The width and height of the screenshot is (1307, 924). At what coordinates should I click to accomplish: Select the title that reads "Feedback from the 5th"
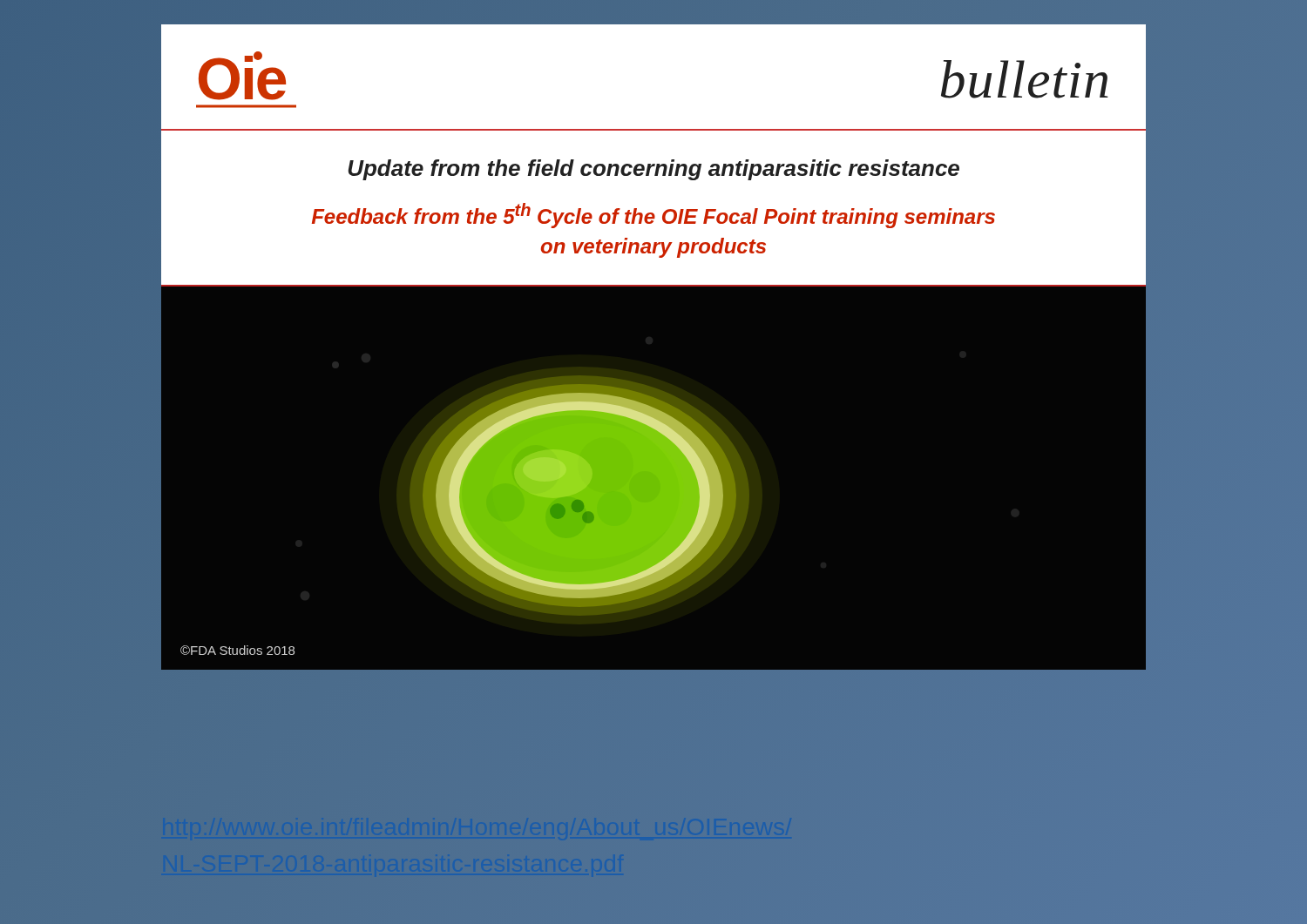point(654,229)
